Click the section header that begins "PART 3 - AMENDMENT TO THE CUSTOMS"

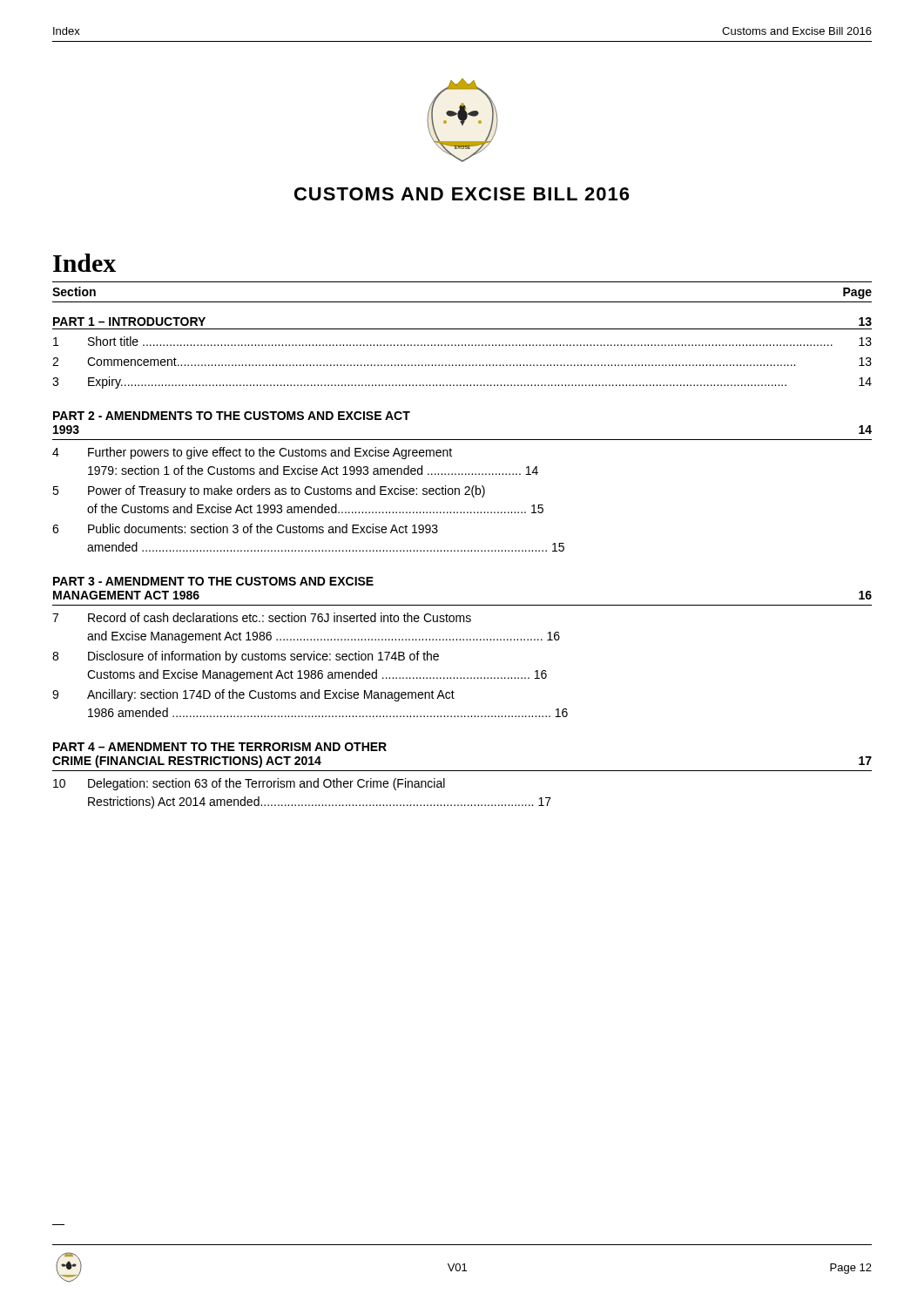pos(213,581)
